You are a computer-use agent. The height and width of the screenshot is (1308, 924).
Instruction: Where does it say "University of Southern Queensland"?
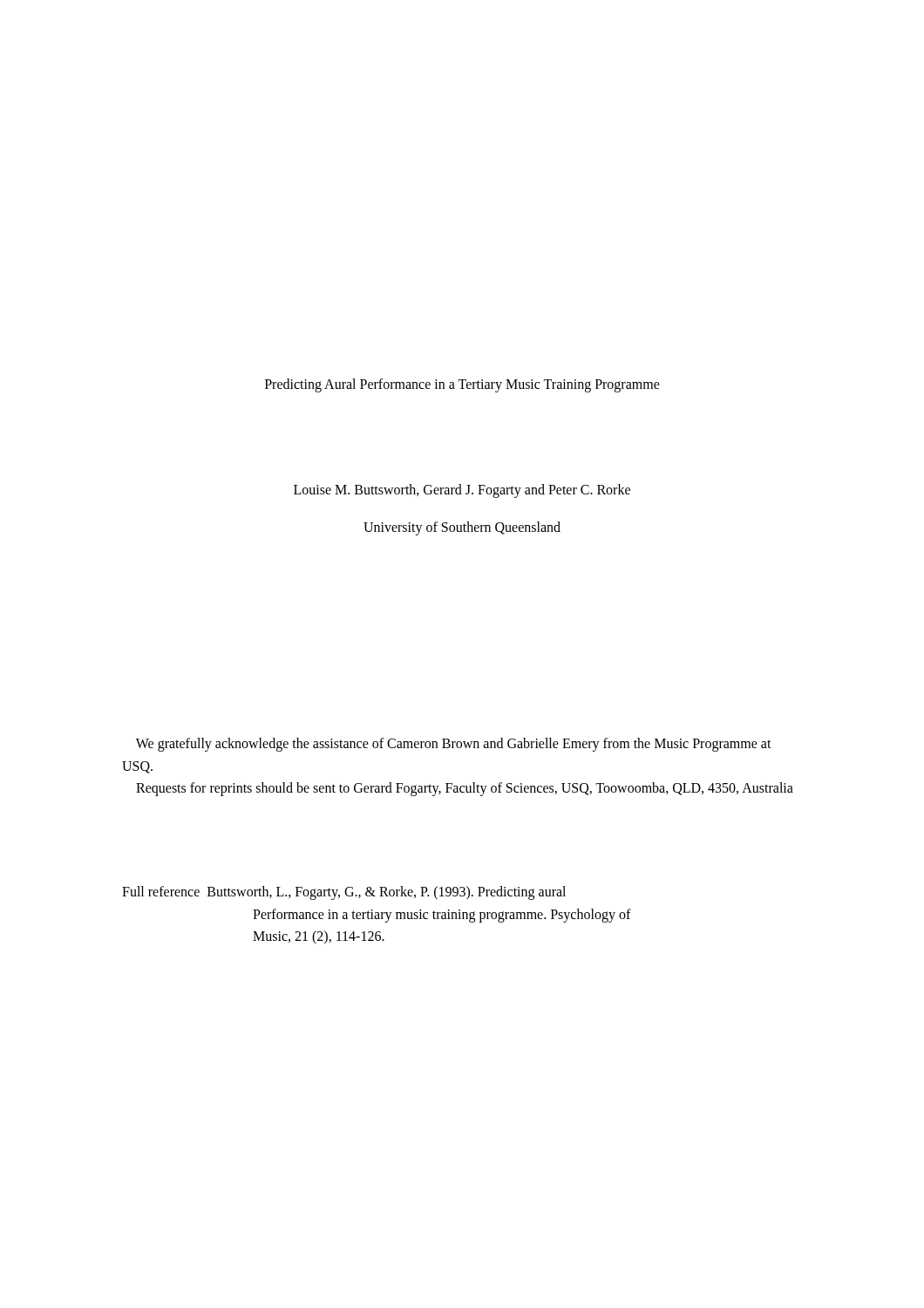pyautogui.click(x=462, y=527)
